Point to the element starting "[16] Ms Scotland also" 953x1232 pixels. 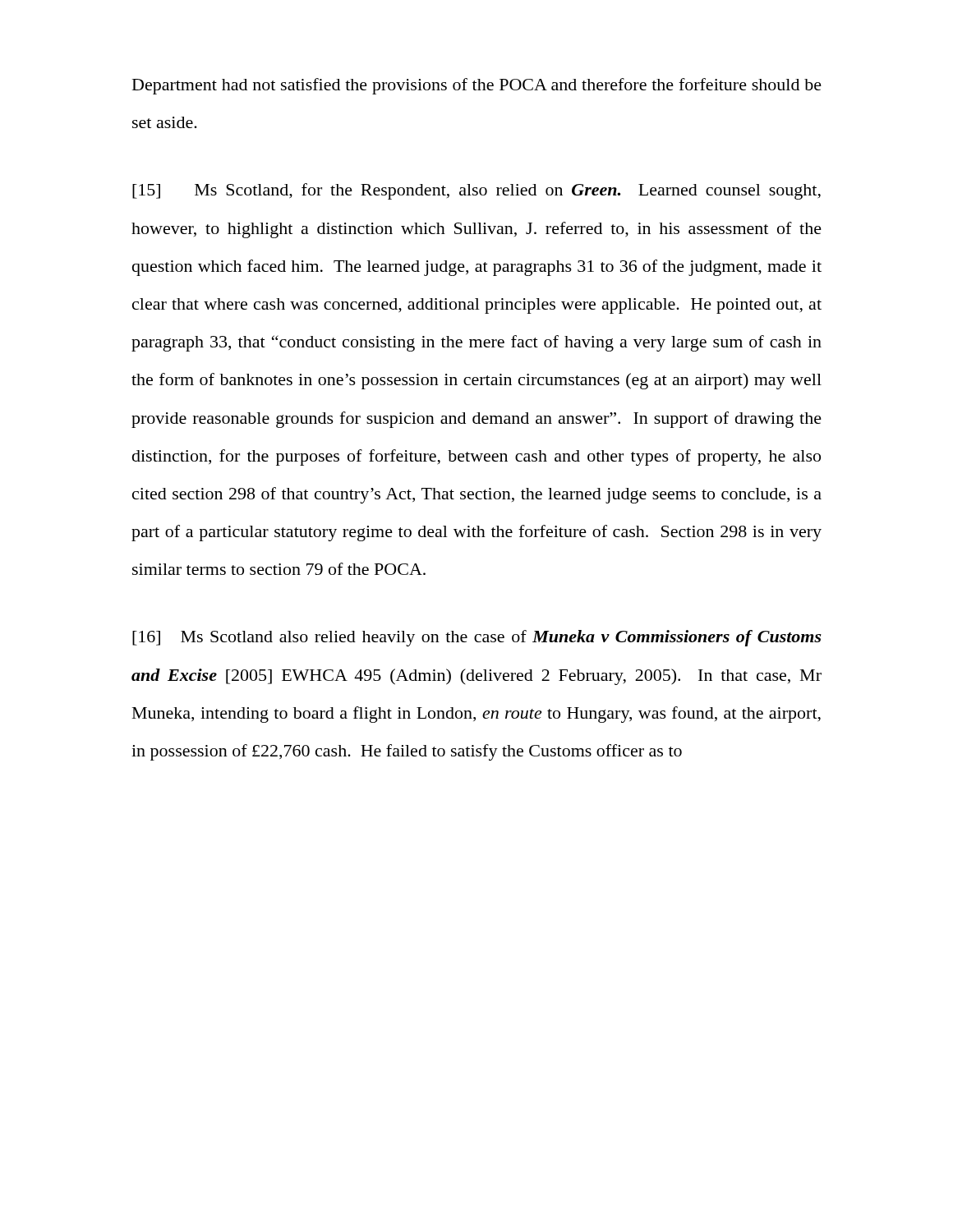click(x=477, y=638)
